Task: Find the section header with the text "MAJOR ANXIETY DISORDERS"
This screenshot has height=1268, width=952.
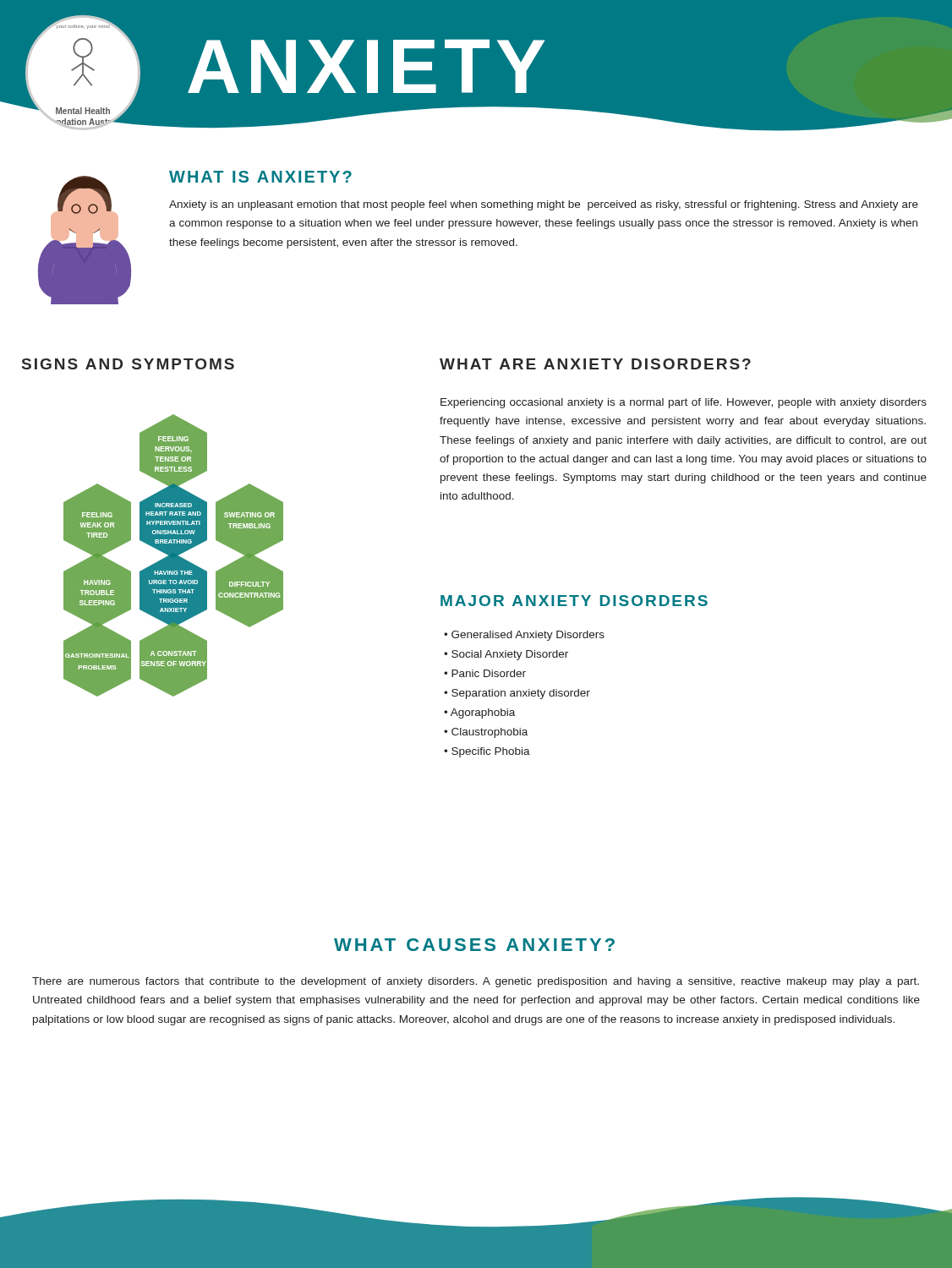Action: (575, 601)
